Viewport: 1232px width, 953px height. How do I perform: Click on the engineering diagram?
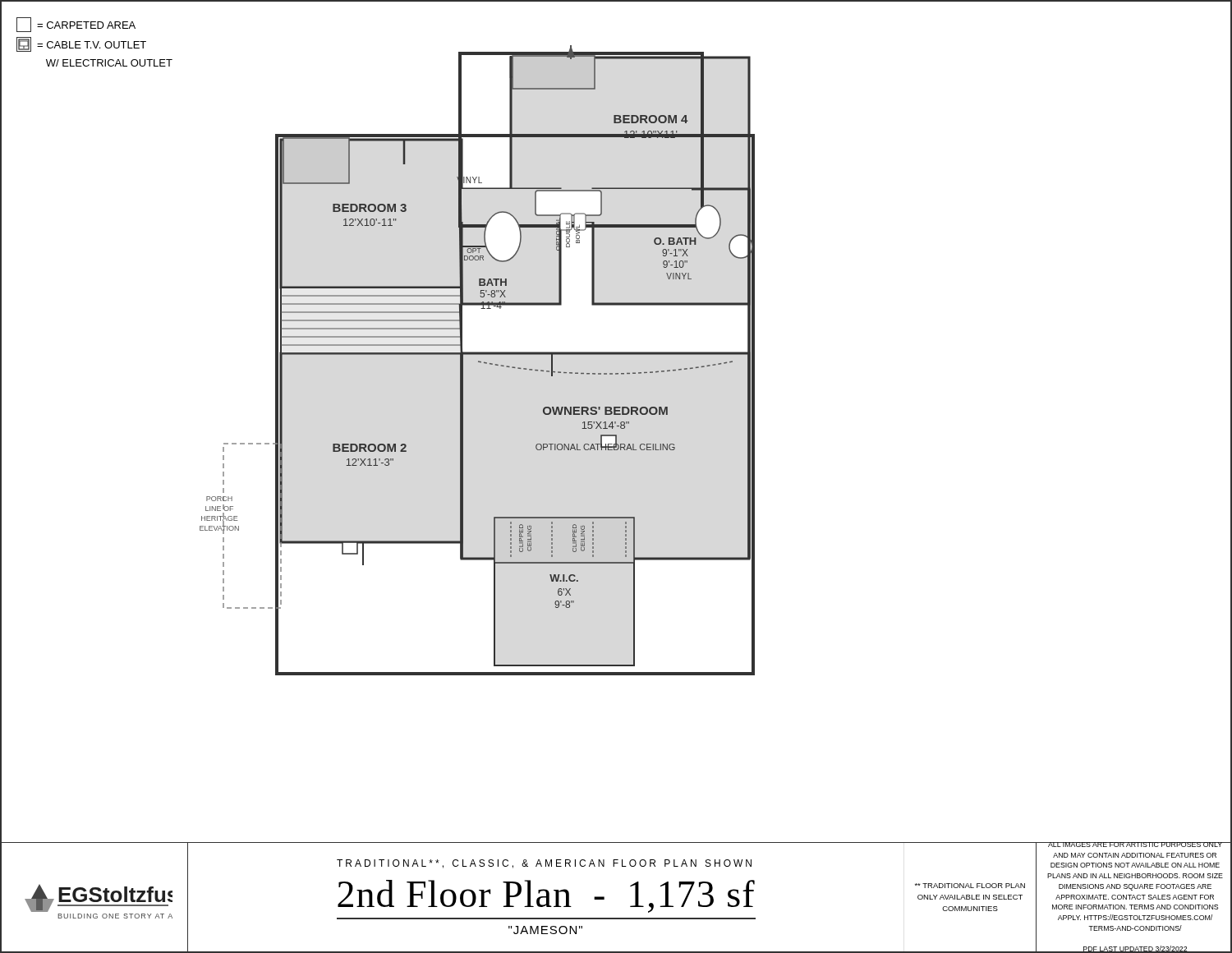coord(511,378)
